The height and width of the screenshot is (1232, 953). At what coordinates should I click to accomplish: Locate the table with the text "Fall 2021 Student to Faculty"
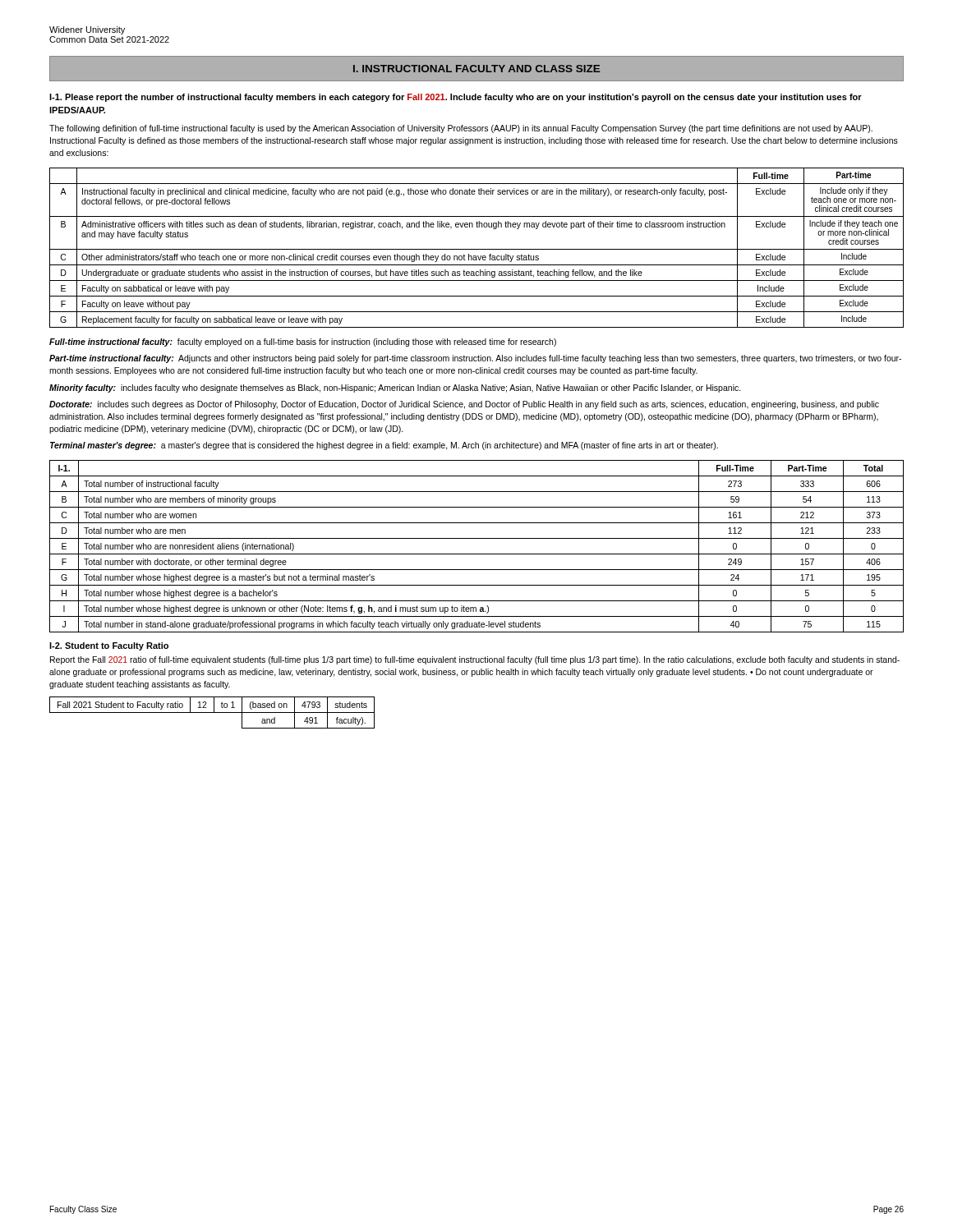tap(476, 712)
